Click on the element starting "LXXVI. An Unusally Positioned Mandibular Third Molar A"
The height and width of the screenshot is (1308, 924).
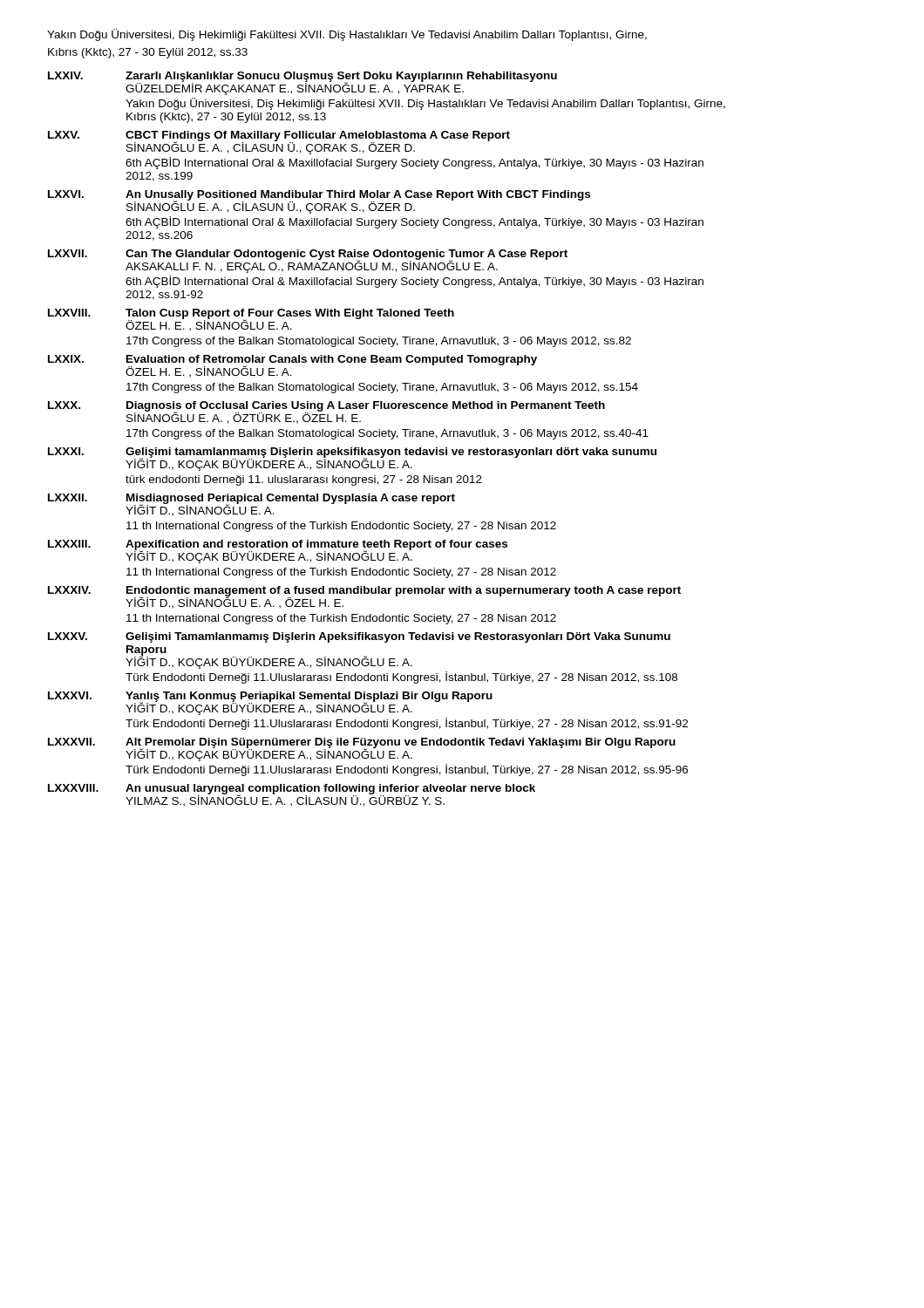[462, 215]
